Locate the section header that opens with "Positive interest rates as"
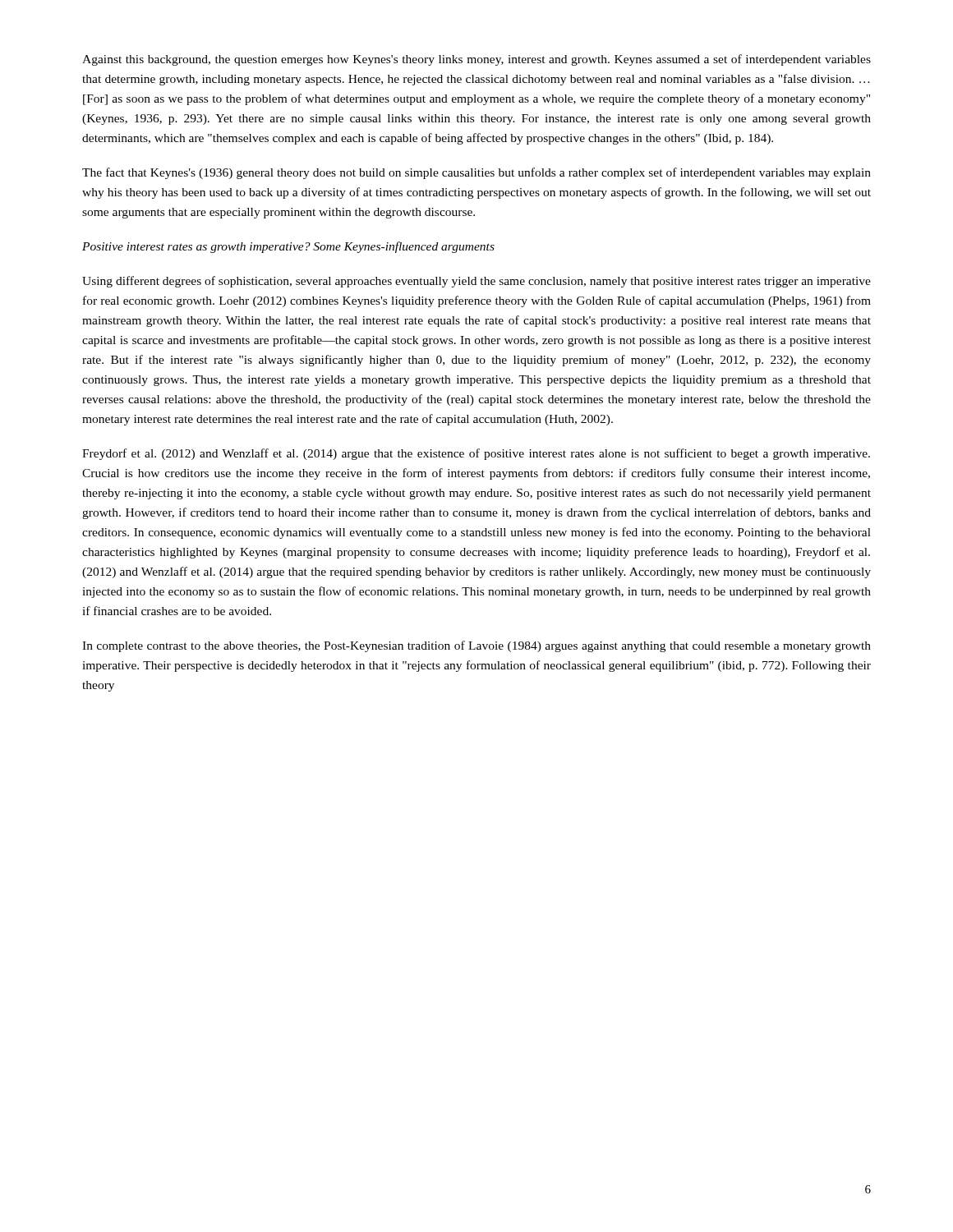 (288, 246)
